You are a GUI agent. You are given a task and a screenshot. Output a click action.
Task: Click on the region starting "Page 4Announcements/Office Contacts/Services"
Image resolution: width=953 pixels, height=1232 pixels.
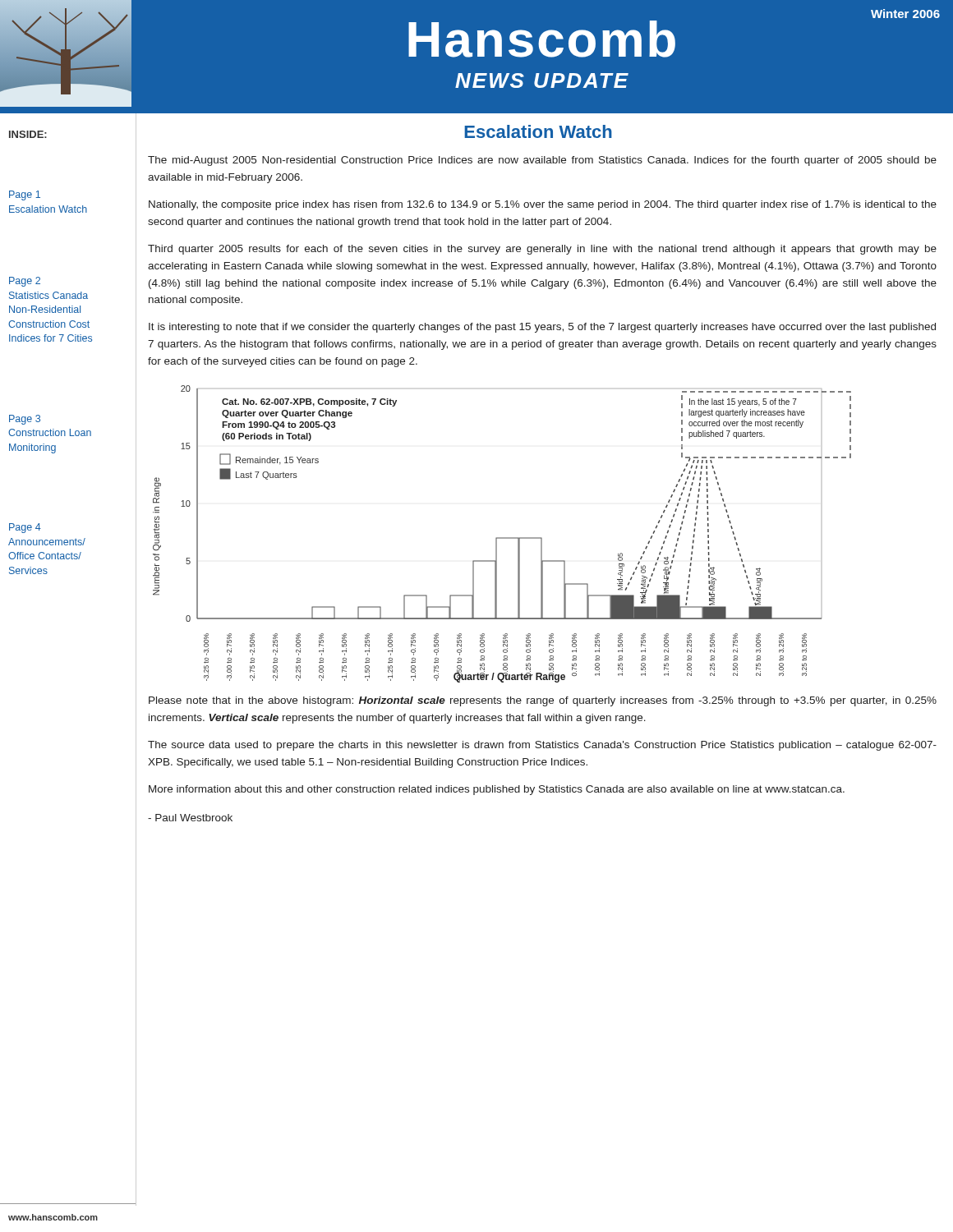pos(47,549)
